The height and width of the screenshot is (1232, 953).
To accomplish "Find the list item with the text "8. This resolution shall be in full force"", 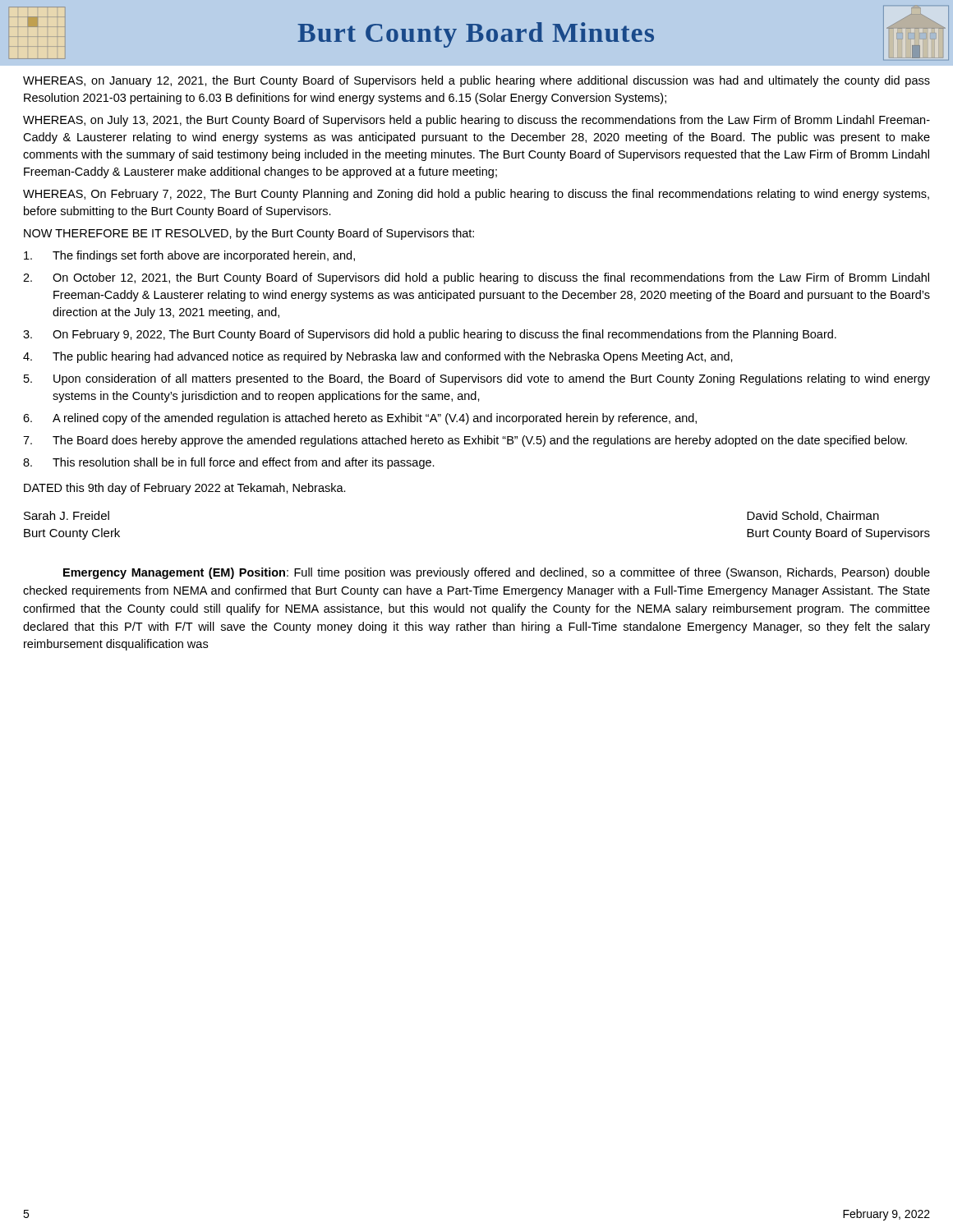I will click(x=229, y=463).
